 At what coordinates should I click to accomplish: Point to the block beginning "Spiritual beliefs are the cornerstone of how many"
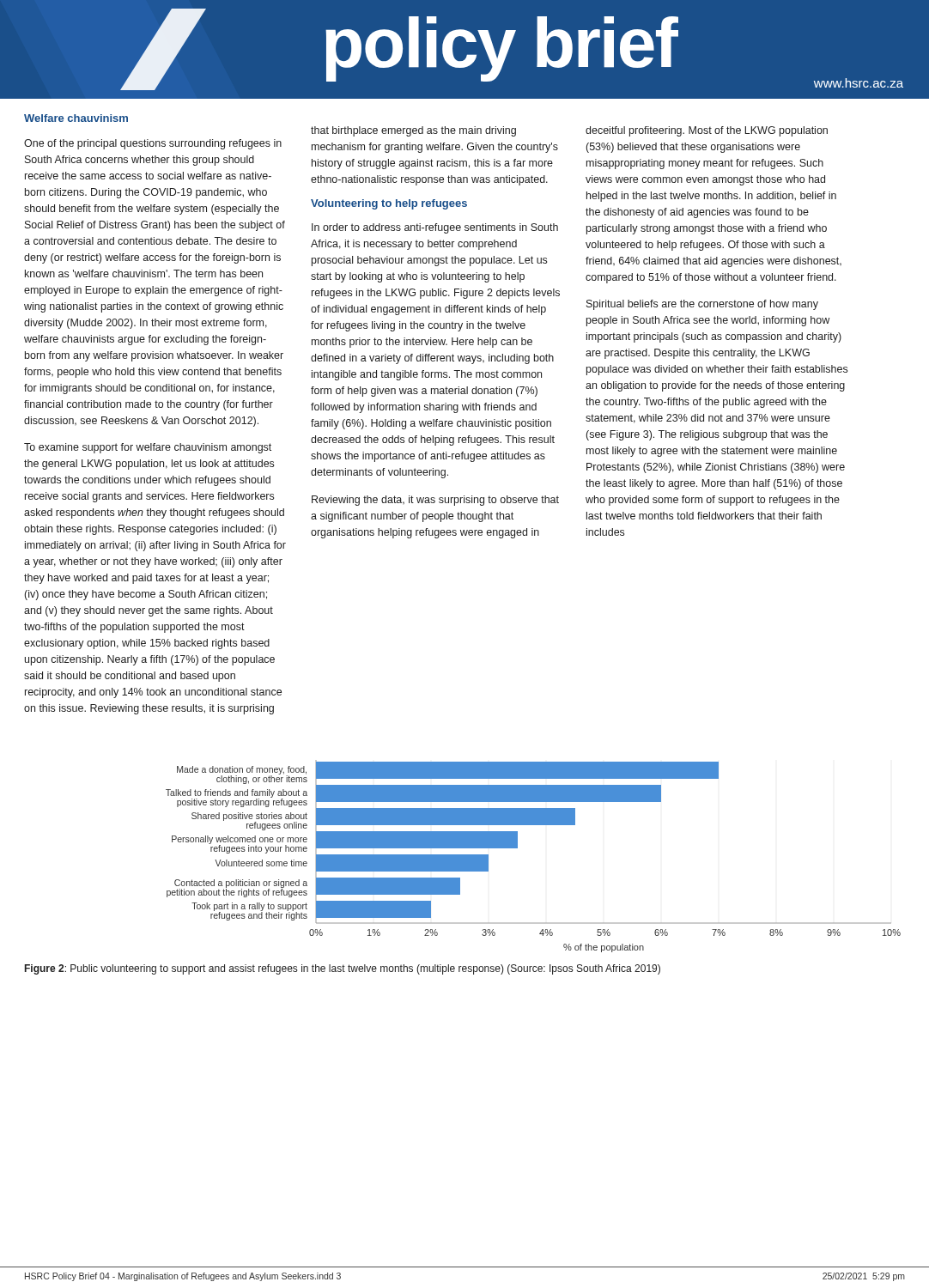pyautogui.click(x=717, y=419)
